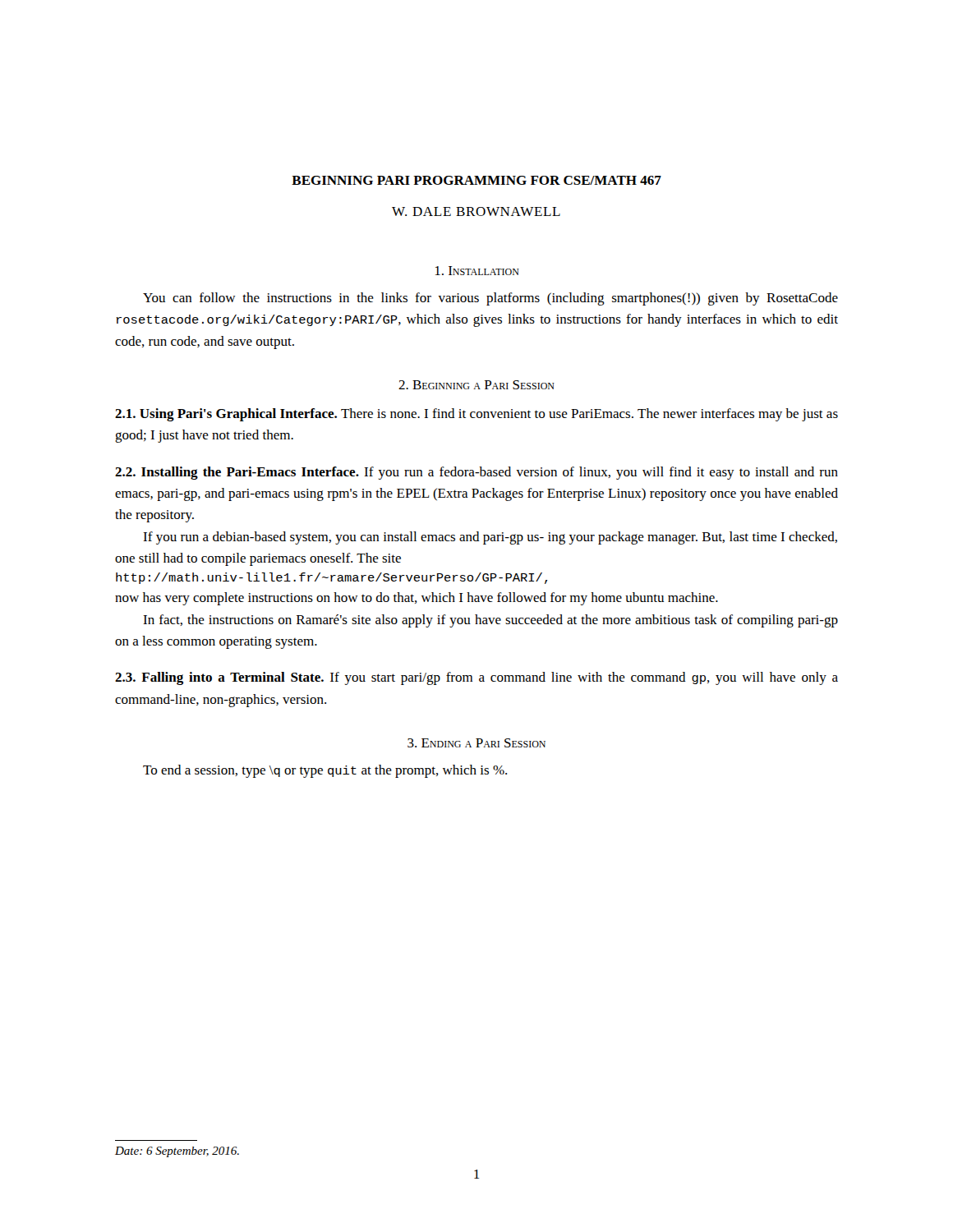Click the passage that begins "3. Falling into a Terminal State. If"
Viewport: 953px width, 1232px height.
point(476,689)
